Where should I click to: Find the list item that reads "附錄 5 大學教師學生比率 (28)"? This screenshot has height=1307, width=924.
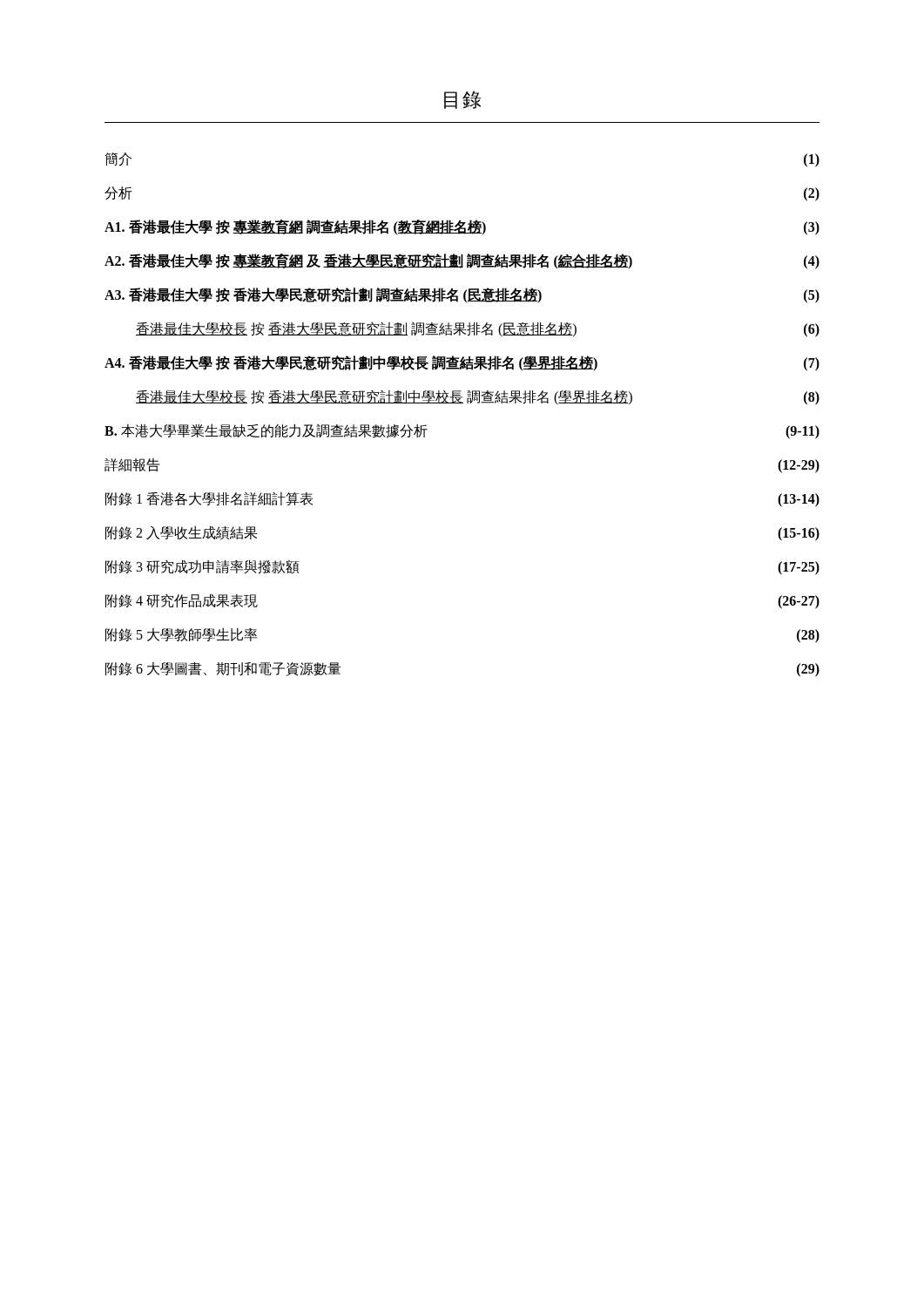click(x=181, y=635)
